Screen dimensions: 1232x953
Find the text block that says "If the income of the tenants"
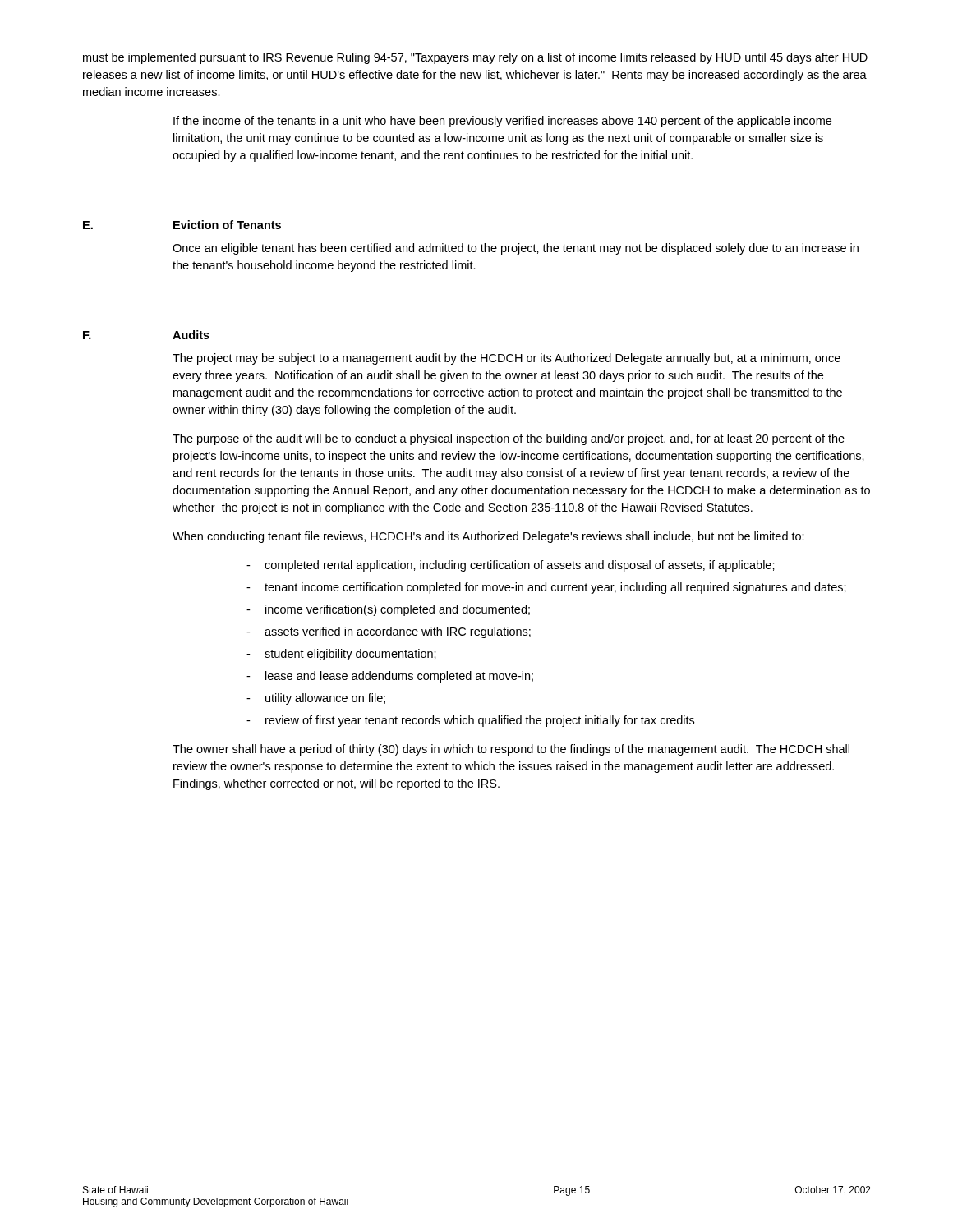522,138
